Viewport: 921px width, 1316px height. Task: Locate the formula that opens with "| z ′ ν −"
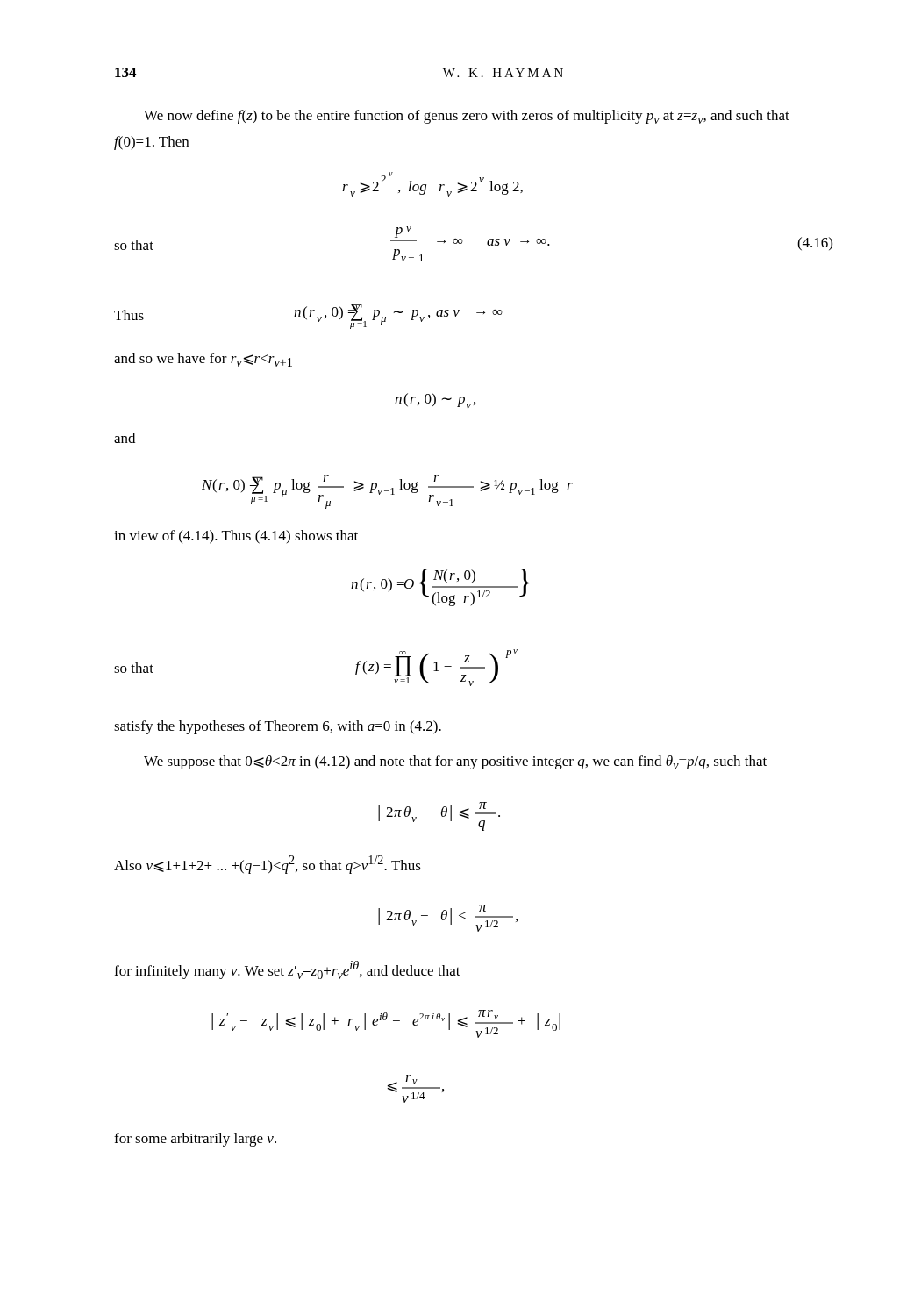click(x=474, y=1021)
